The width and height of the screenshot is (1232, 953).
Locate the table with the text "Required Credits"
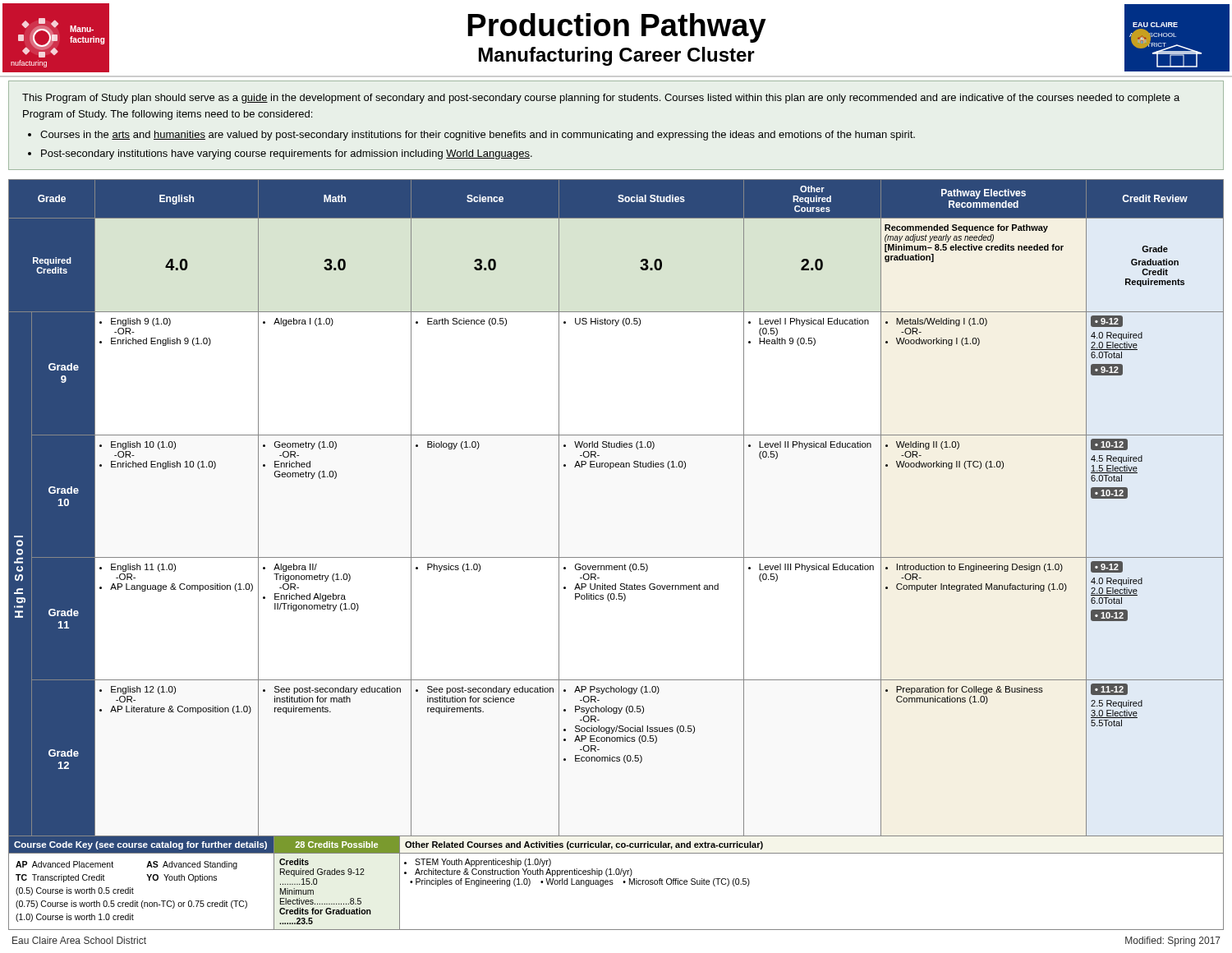[x=616, y=509]
